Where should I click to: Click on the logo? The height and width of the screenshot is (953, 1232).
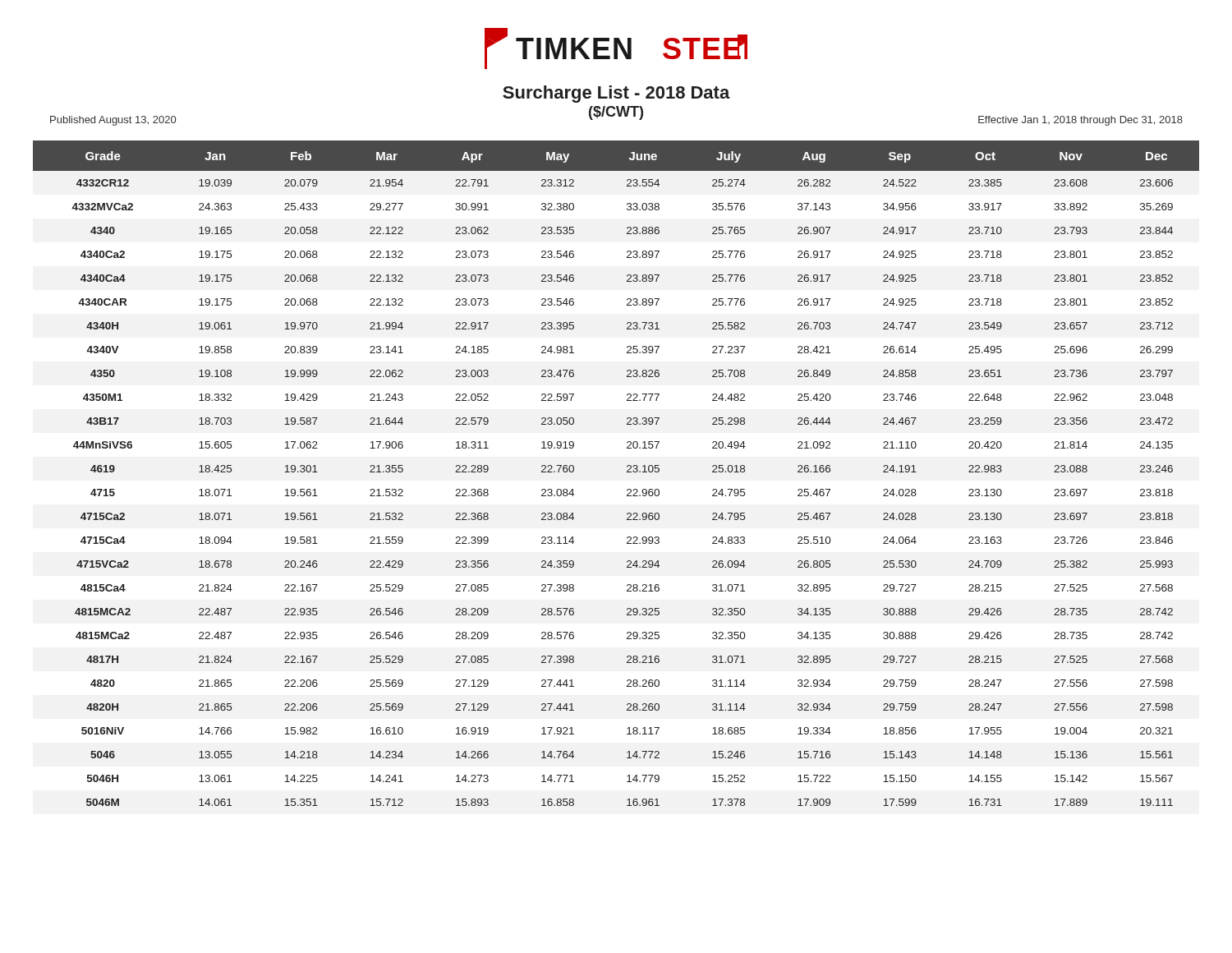(x=616, y=50)
